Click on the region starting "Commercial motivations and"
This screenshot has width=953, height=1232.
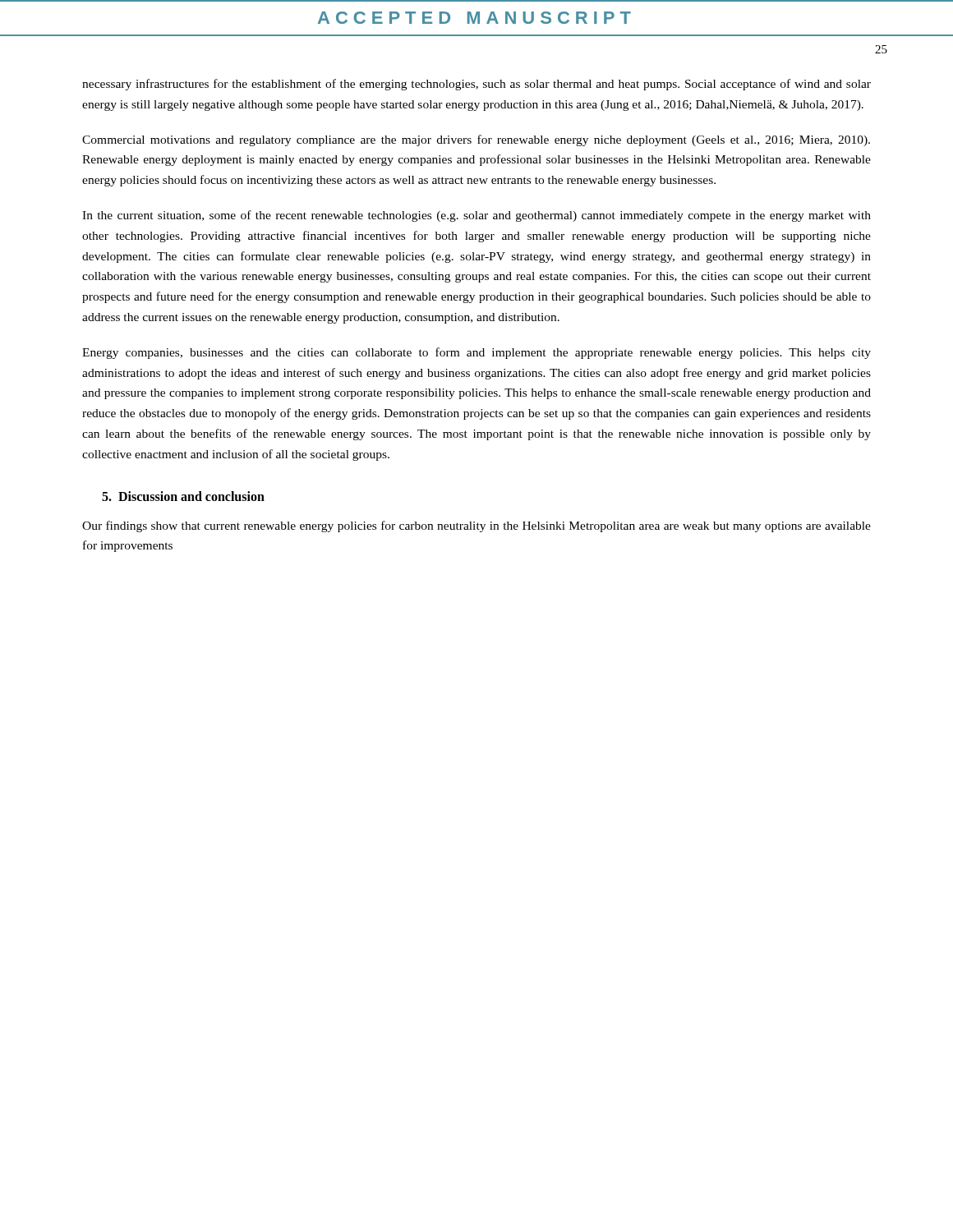point(476,159)
